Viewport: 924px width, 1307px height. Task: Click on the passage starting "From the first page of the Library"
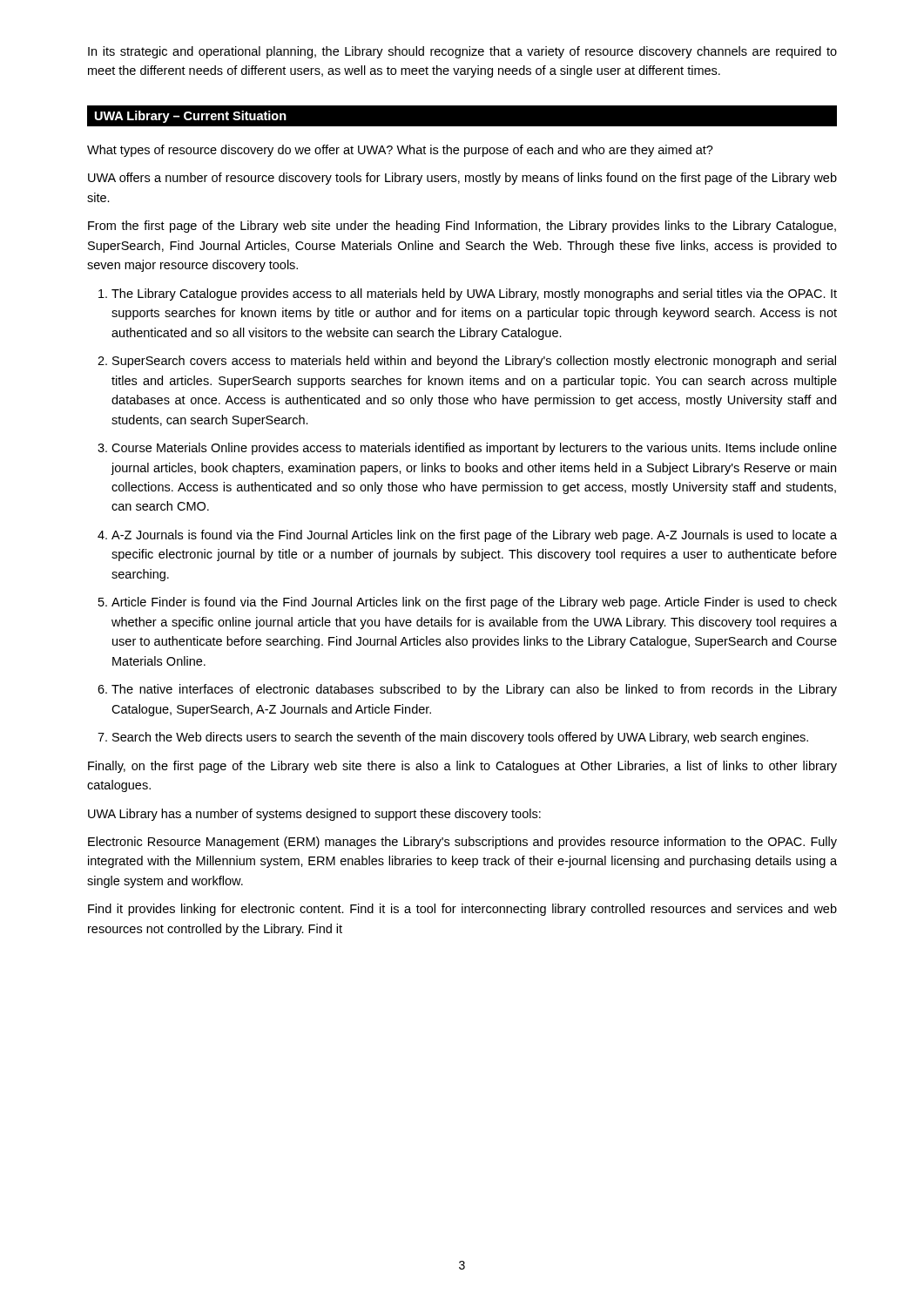[x=462, y=246]
